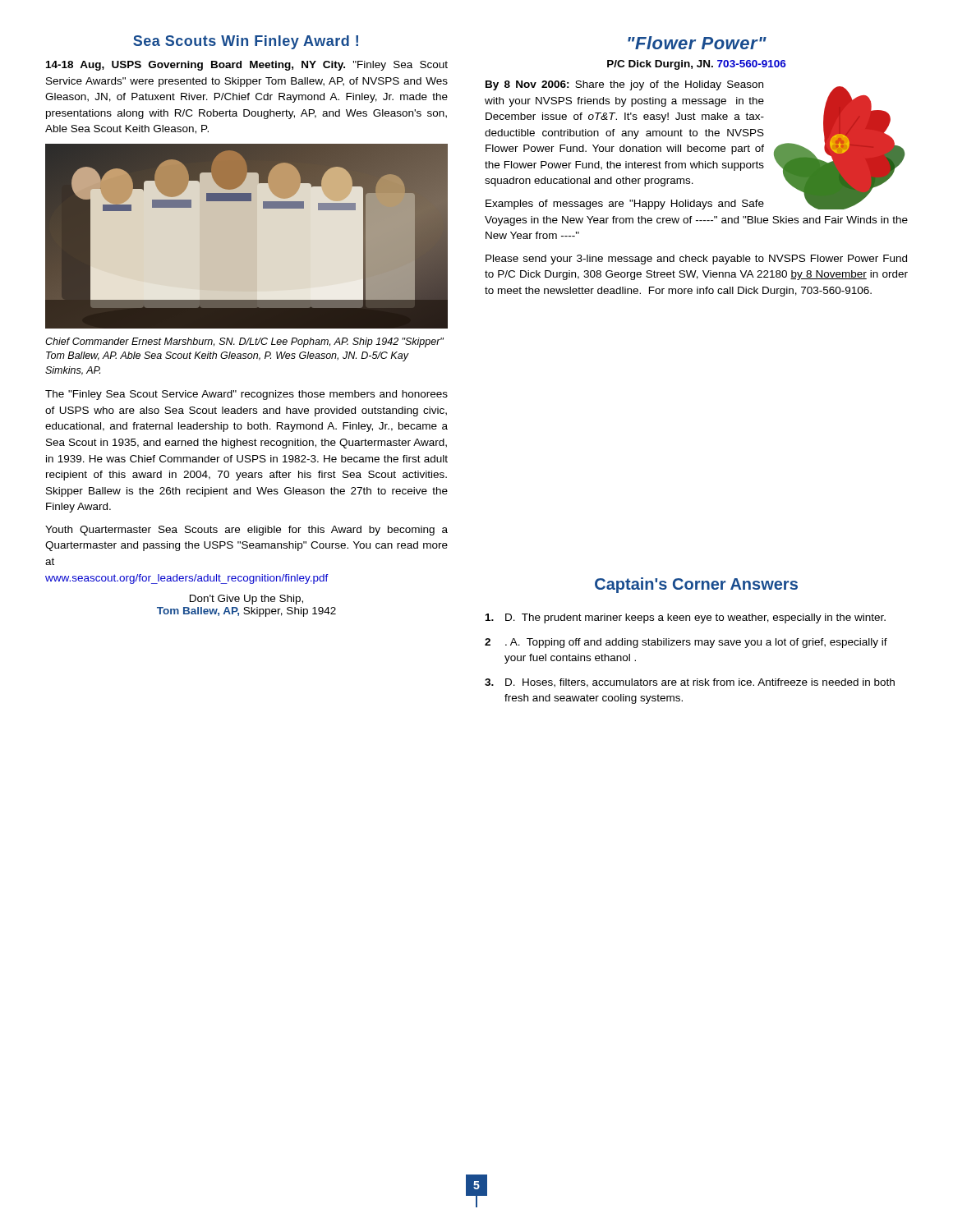Image resolution: width=953 pixels, height=1232 pixels.
Task: Click the passage that begins "3. D. Hoses, filters, accumulators are"
Action: 696,690
